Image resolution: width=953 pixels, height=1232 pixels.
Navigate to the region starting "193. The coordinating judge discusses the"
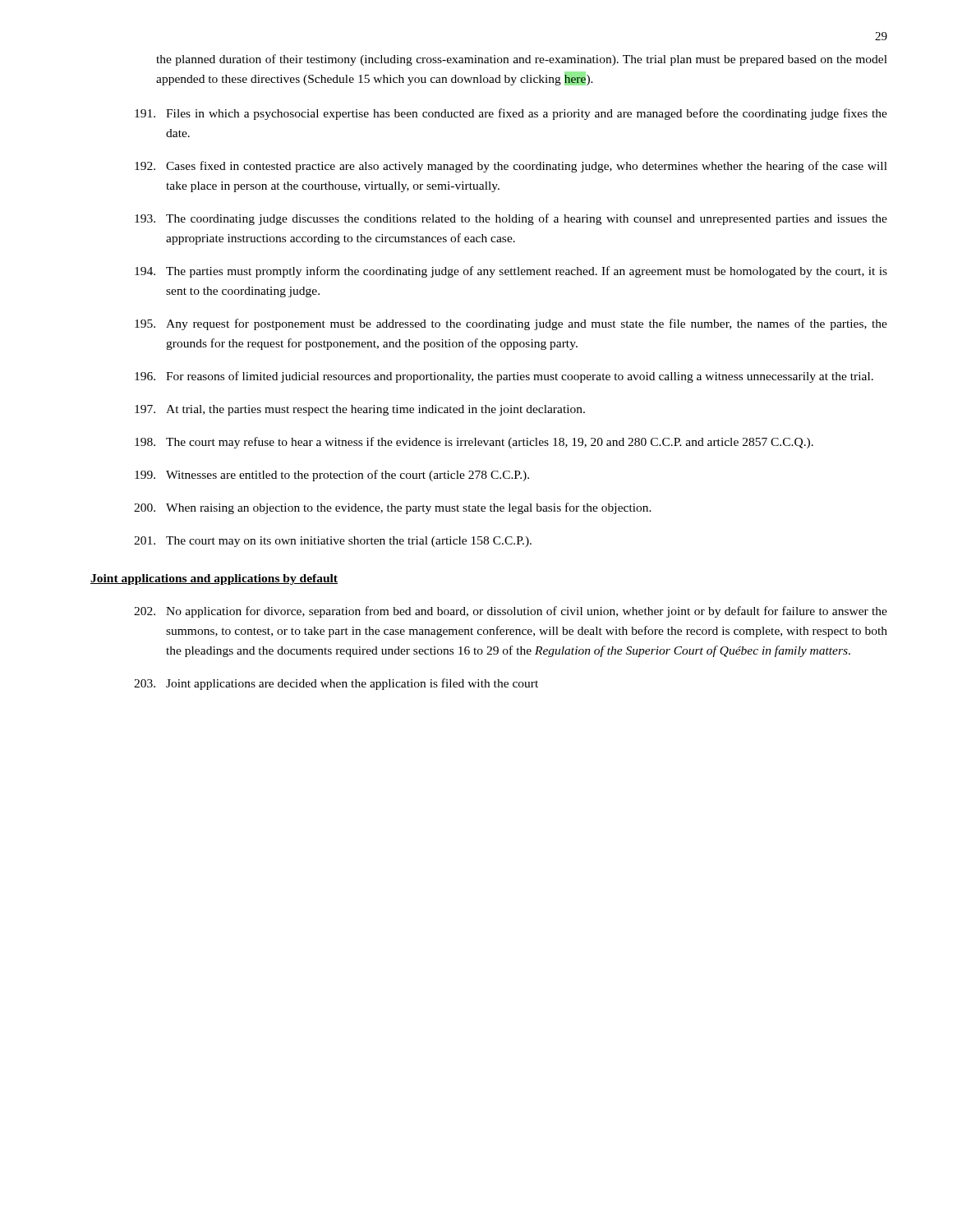tap(489, 228)
